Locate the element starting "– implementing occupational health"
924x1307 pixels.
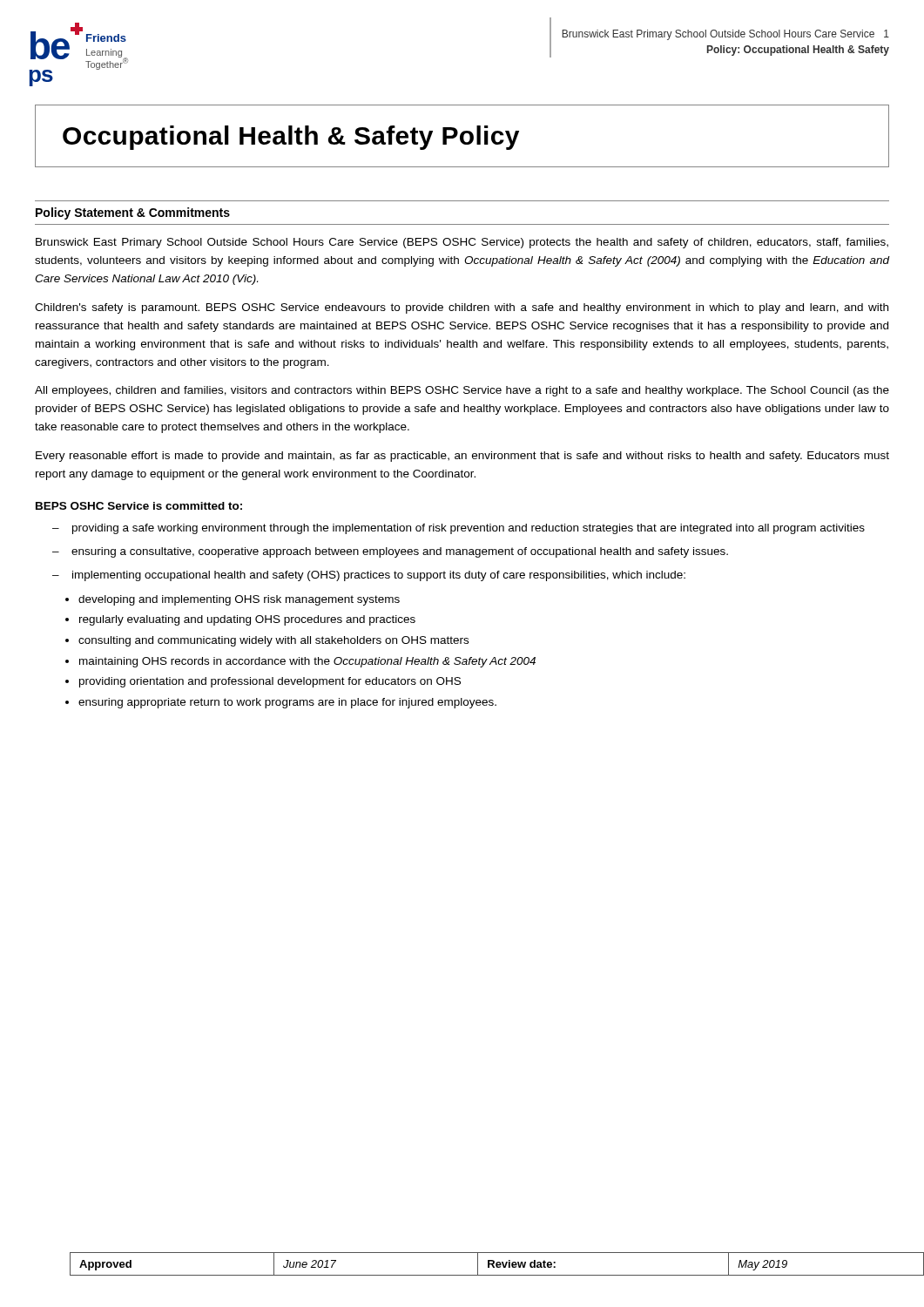point(471,575)
